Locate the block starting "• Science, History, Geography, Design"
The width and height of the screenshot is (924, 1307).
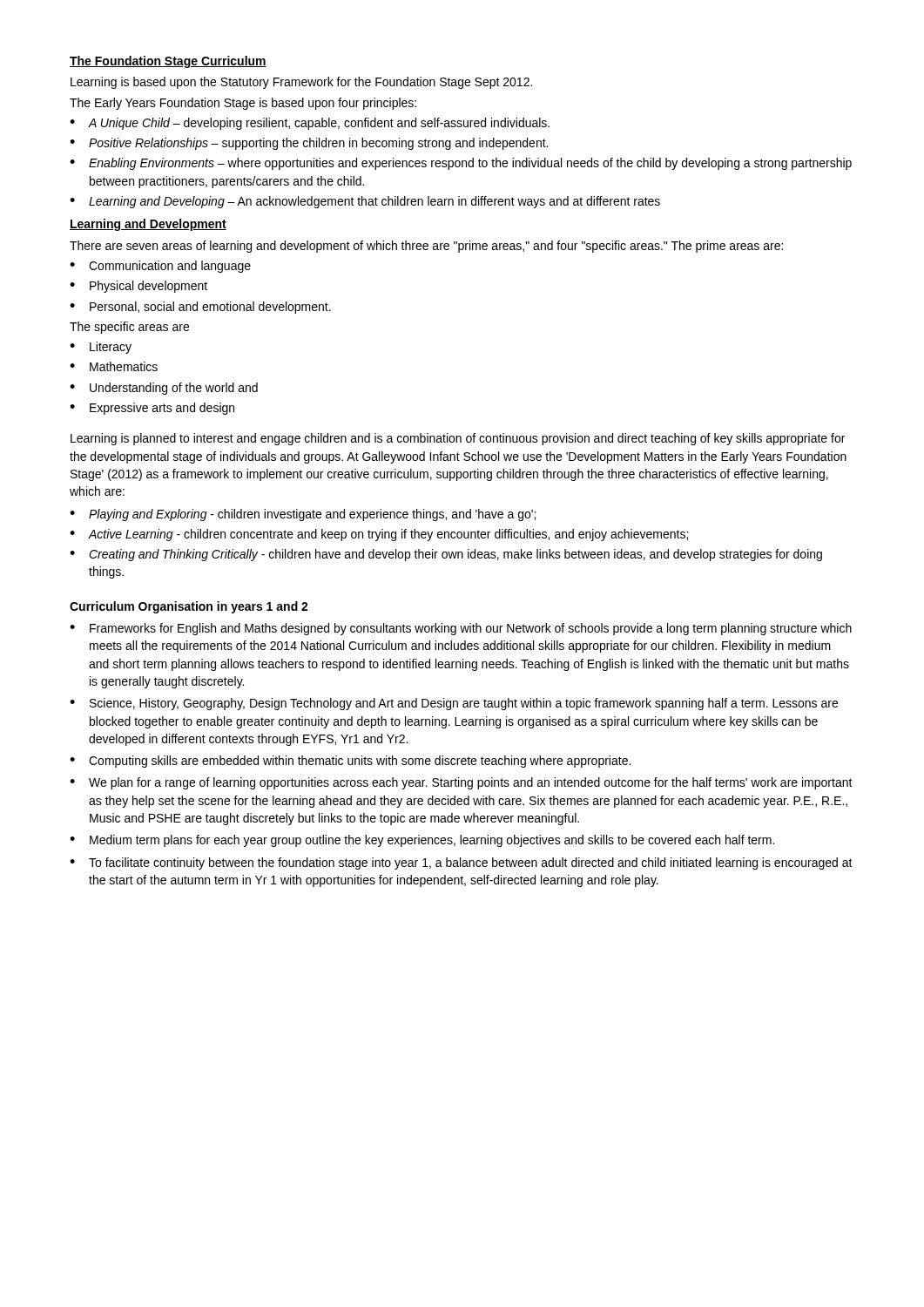[462, 721]
